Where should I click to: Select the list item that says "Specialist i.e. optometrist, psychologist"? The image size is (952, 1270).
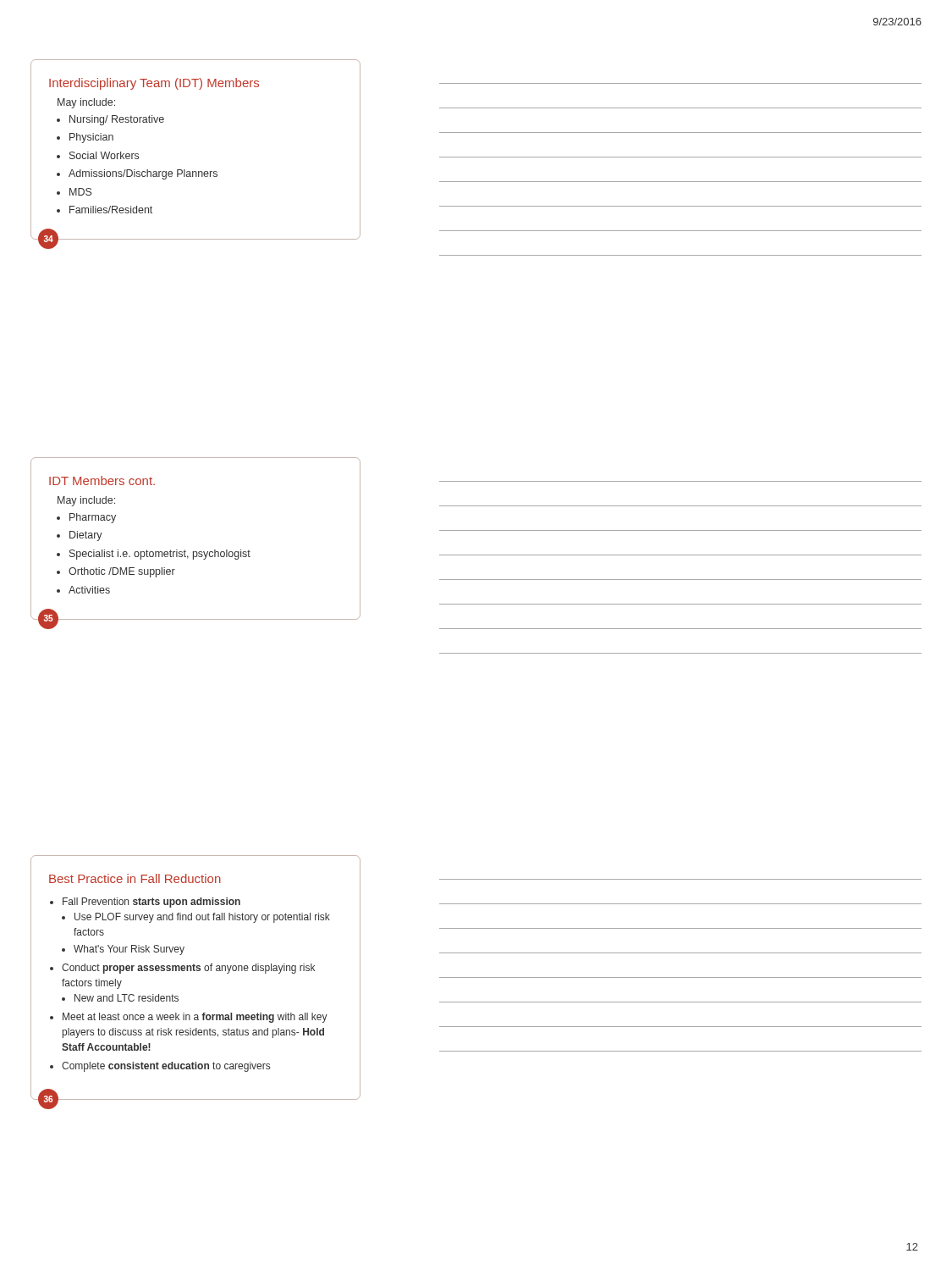tap(159, 554)
